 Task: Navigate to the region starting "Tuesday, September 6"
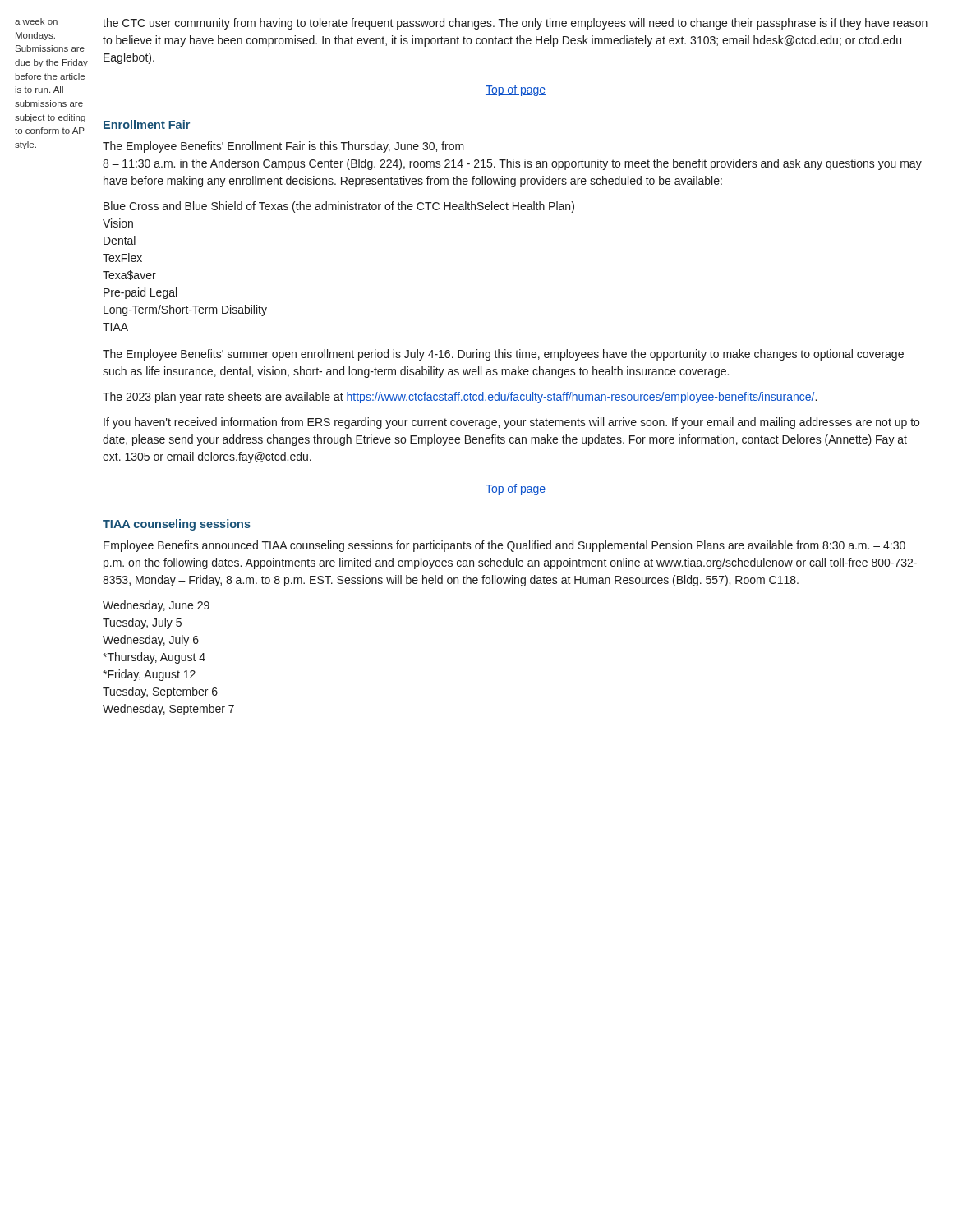pyautogui.click(x=160, y=691)
